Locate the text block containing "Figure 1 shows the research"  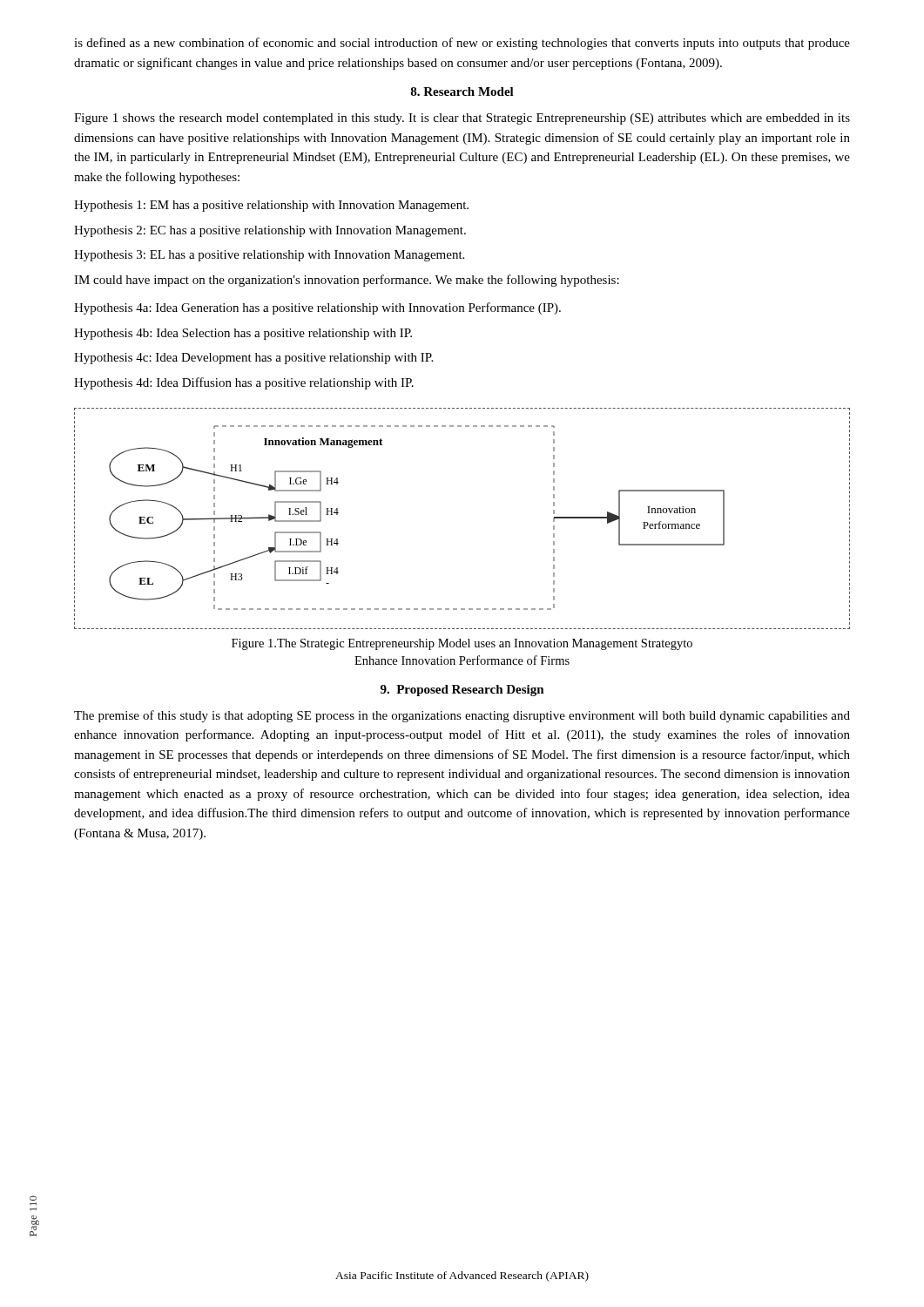point(462,147)
